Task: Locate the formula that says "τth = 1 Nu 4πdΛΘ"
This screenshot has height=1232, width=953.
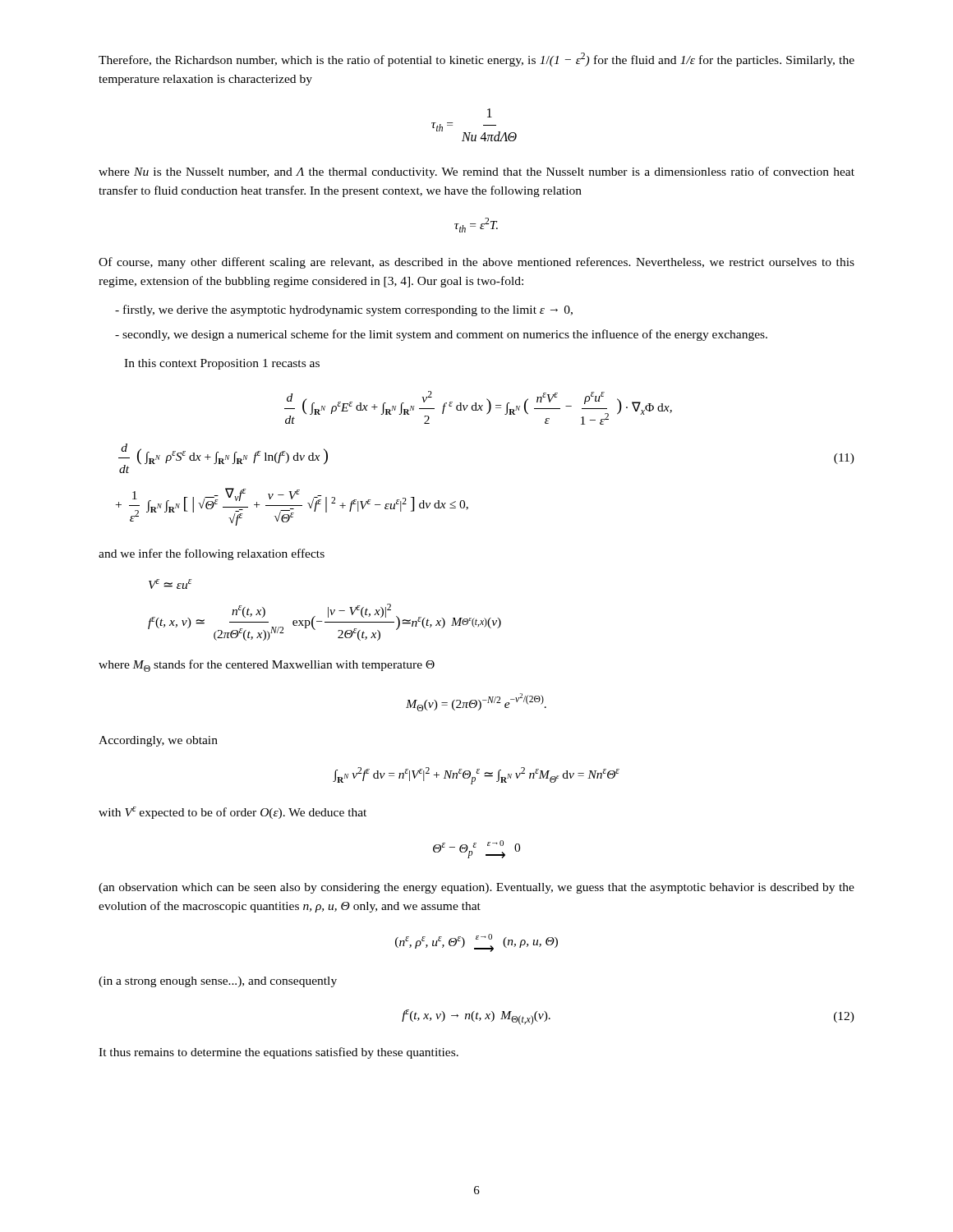Action: pos(476,125)
